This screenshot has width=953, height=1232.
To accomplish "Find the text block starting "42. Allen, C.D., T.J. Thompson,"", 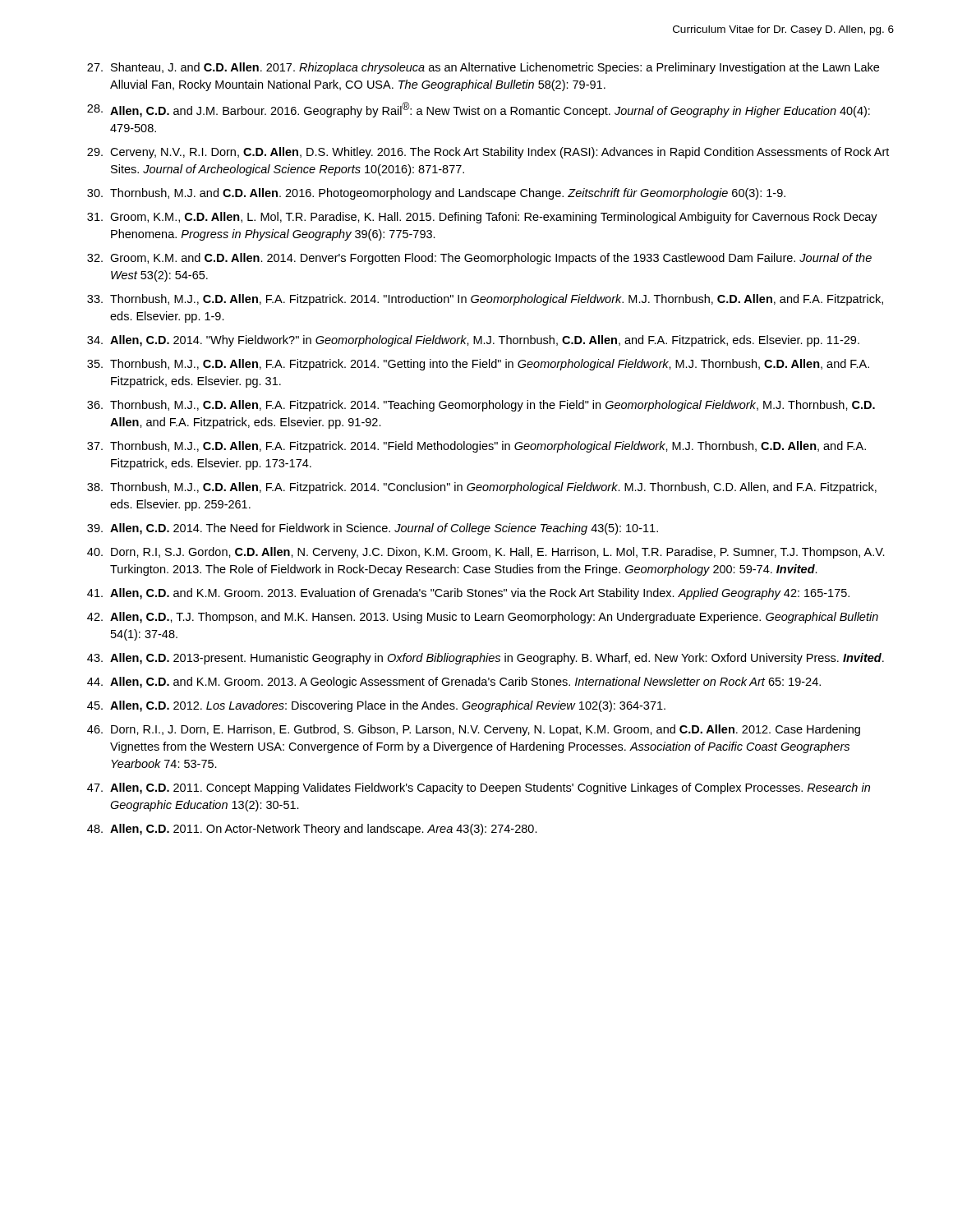I will [484, 626].
